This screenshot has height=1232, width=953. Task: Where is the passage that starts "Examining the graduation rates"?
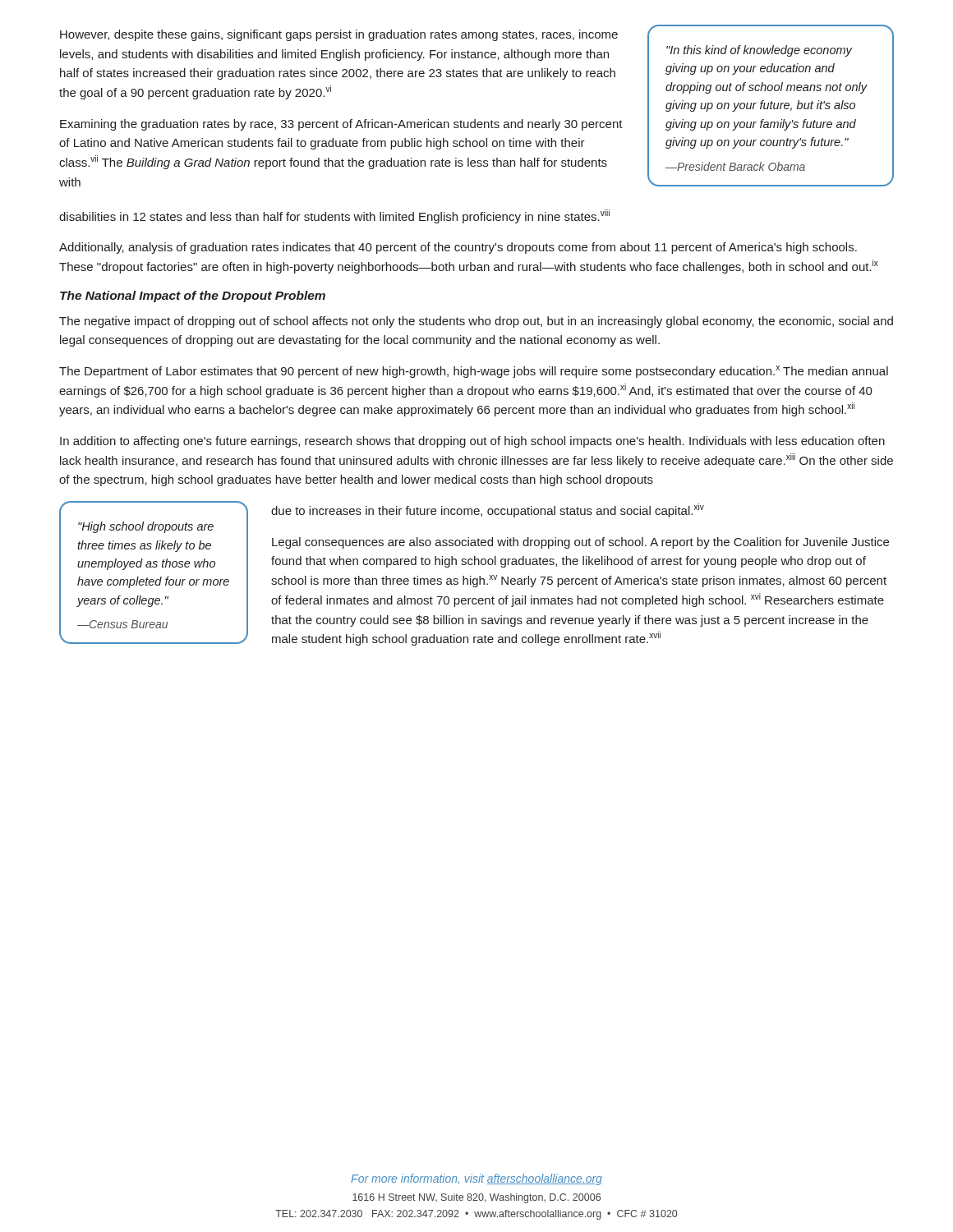(341, 153)
